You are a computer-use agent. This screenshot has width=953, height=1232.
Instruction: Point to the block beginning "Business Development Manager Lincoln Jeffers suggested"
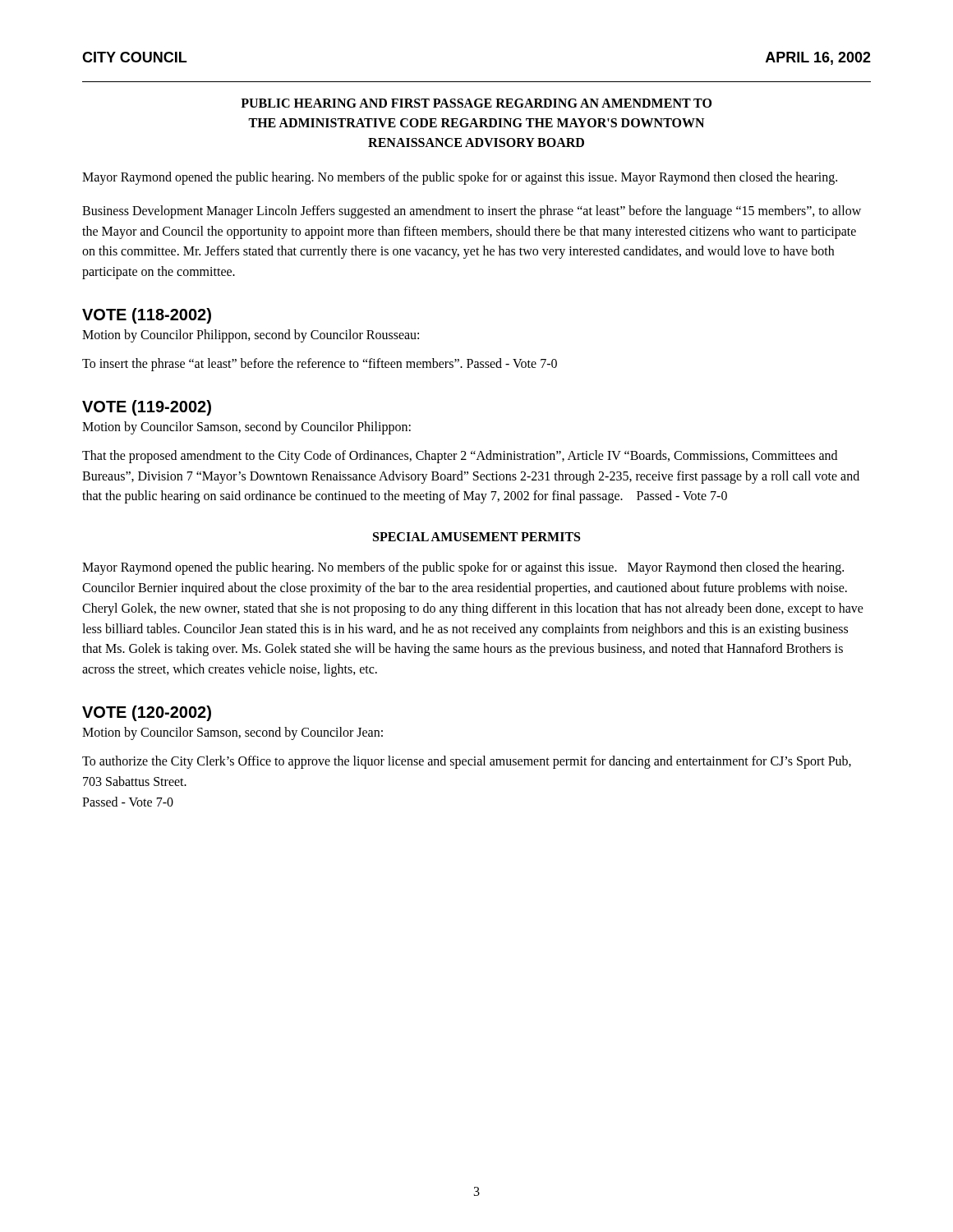click(472, 241)
